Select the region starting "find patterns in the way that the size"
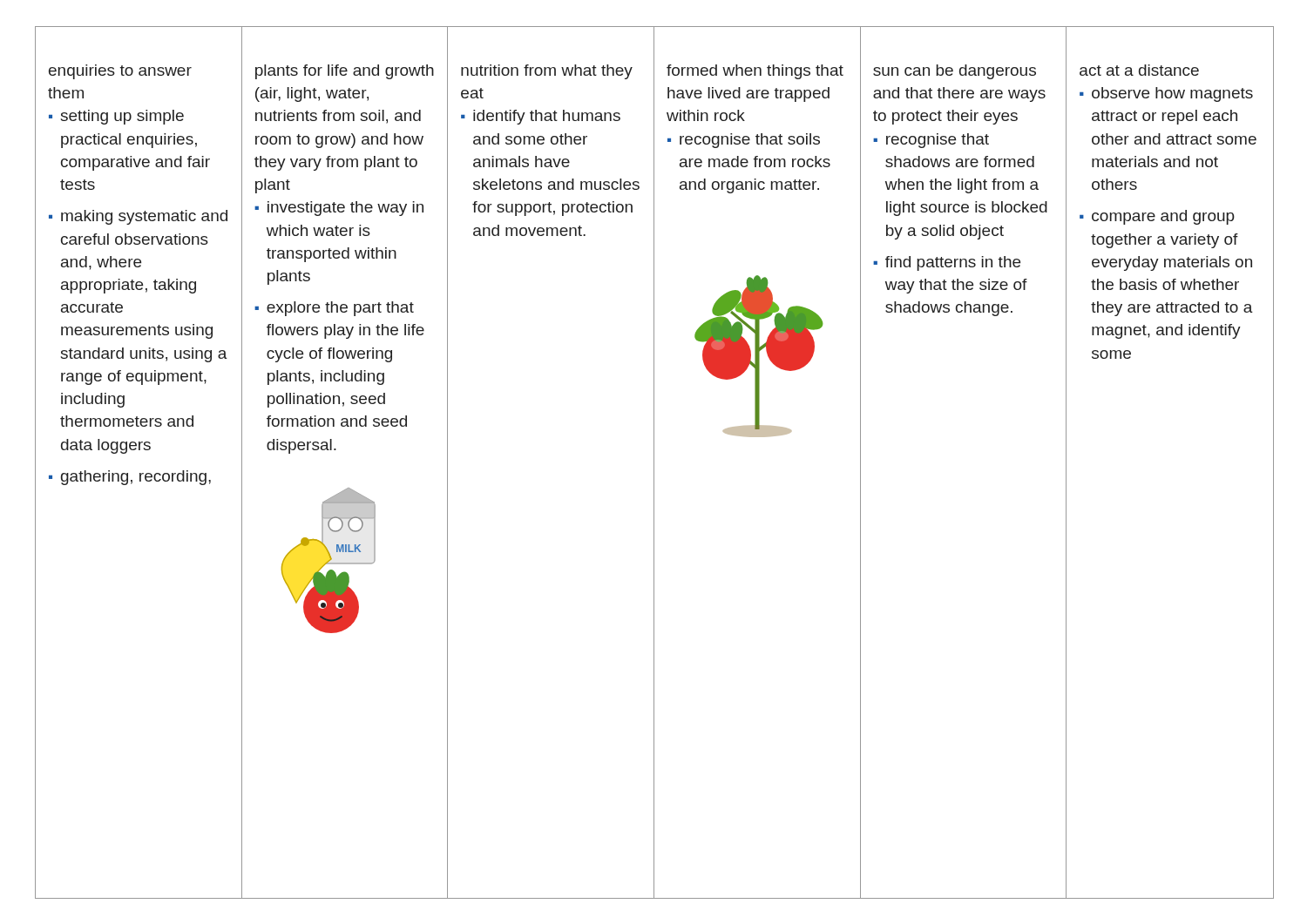Image resolution: width=1307 pixels, height=924 pixels. (x=956, y=284)
